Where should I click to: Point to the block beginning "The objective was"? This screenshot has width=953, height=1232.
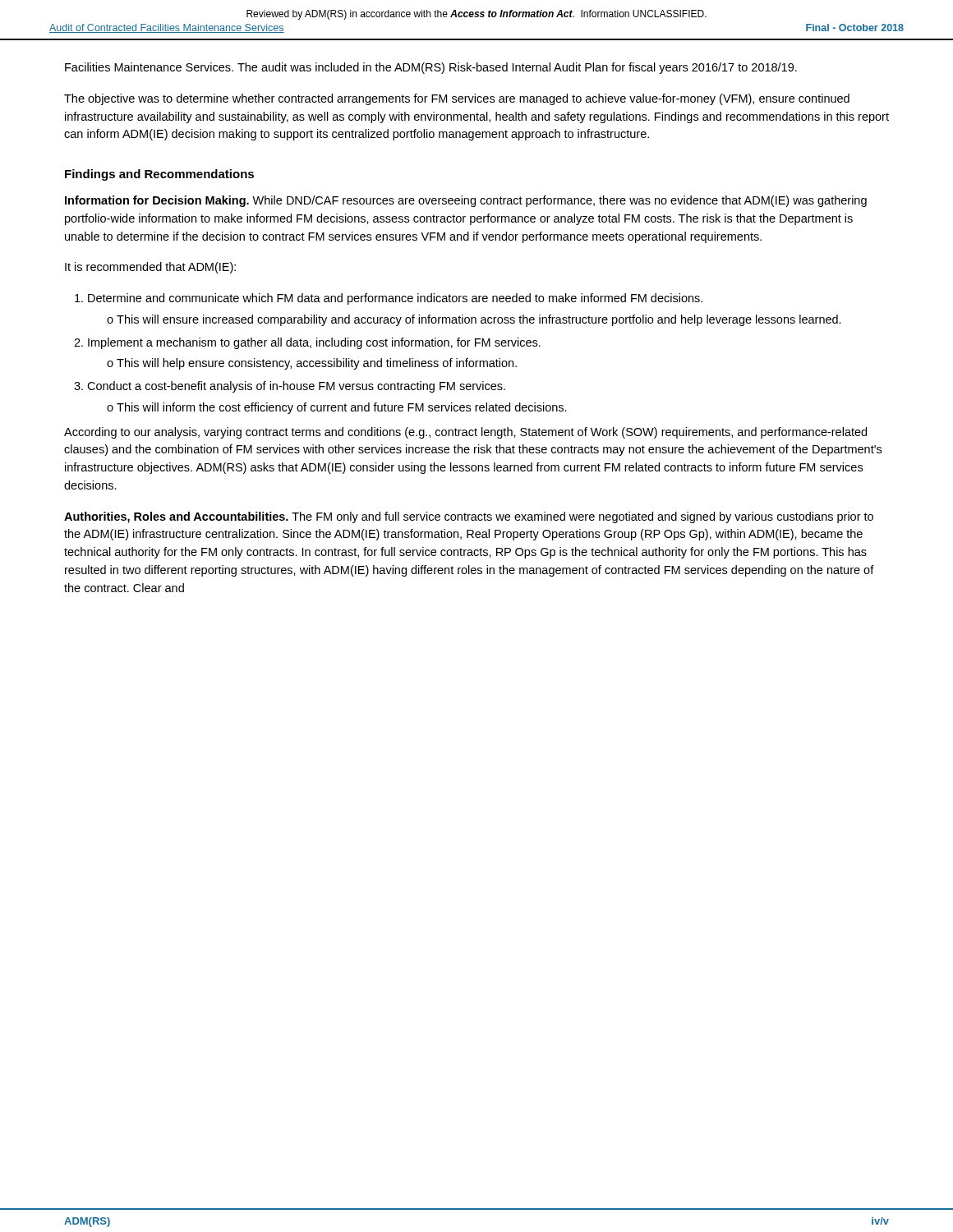[476, 116]
